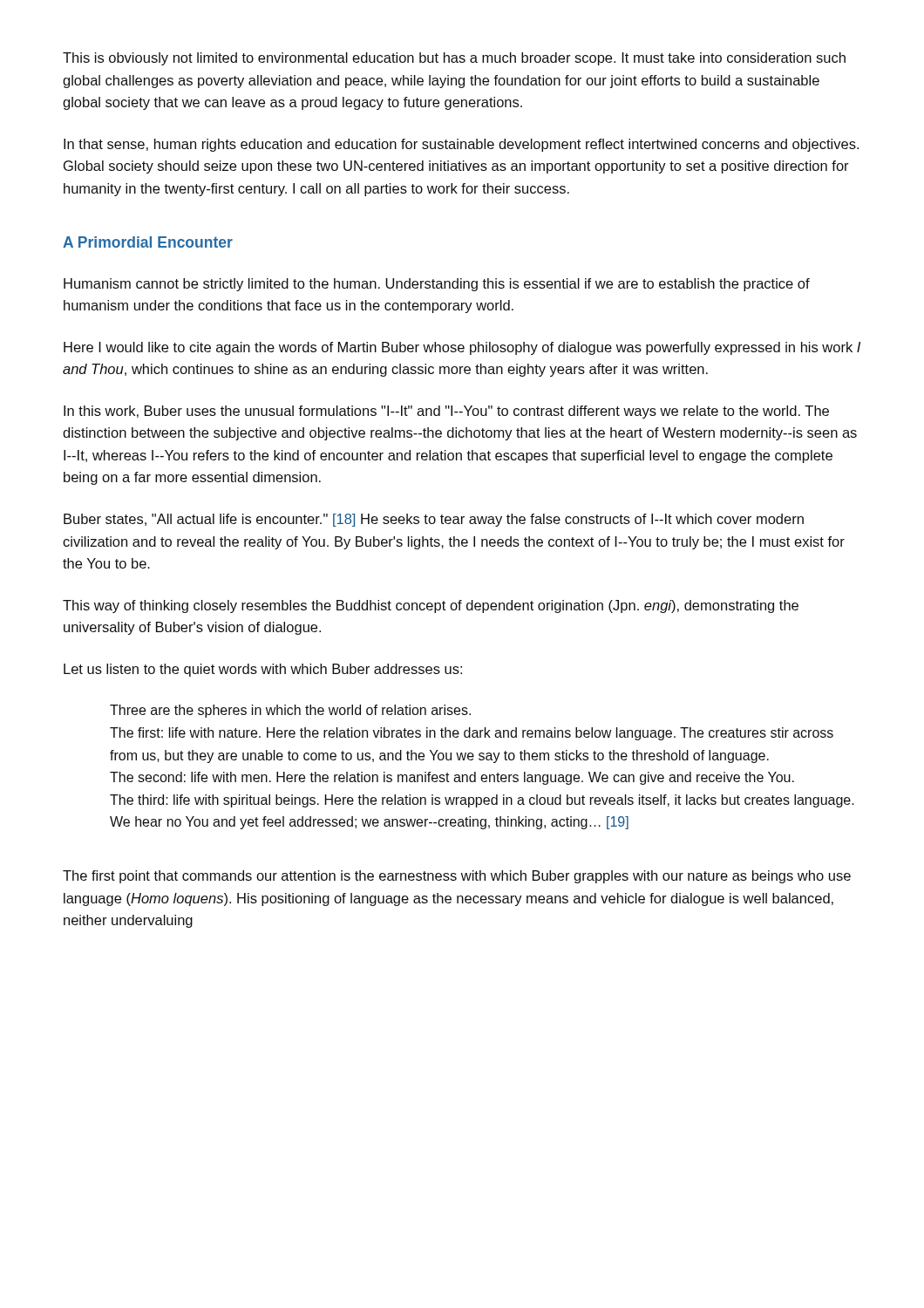Click on the text block with the text "Humanism cannot be strictly"
The image size is (924, 1308).
(x=436, y=294)
